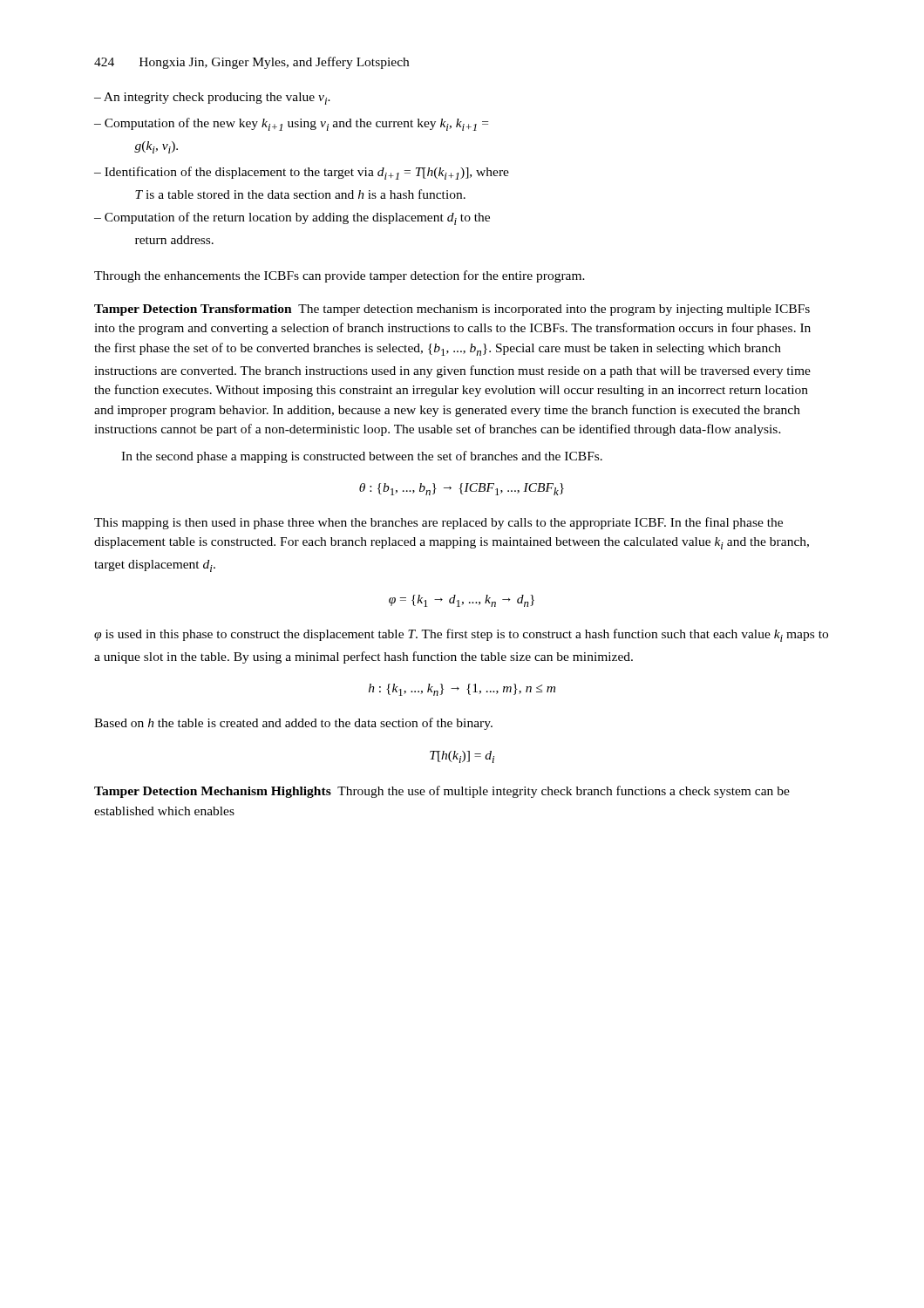The height and width of the screenshot is (1308, 924).
Task: Select the element starting "h : {k1, ..., kn}"
Action: pyautogui.click(x=462, y=690)
